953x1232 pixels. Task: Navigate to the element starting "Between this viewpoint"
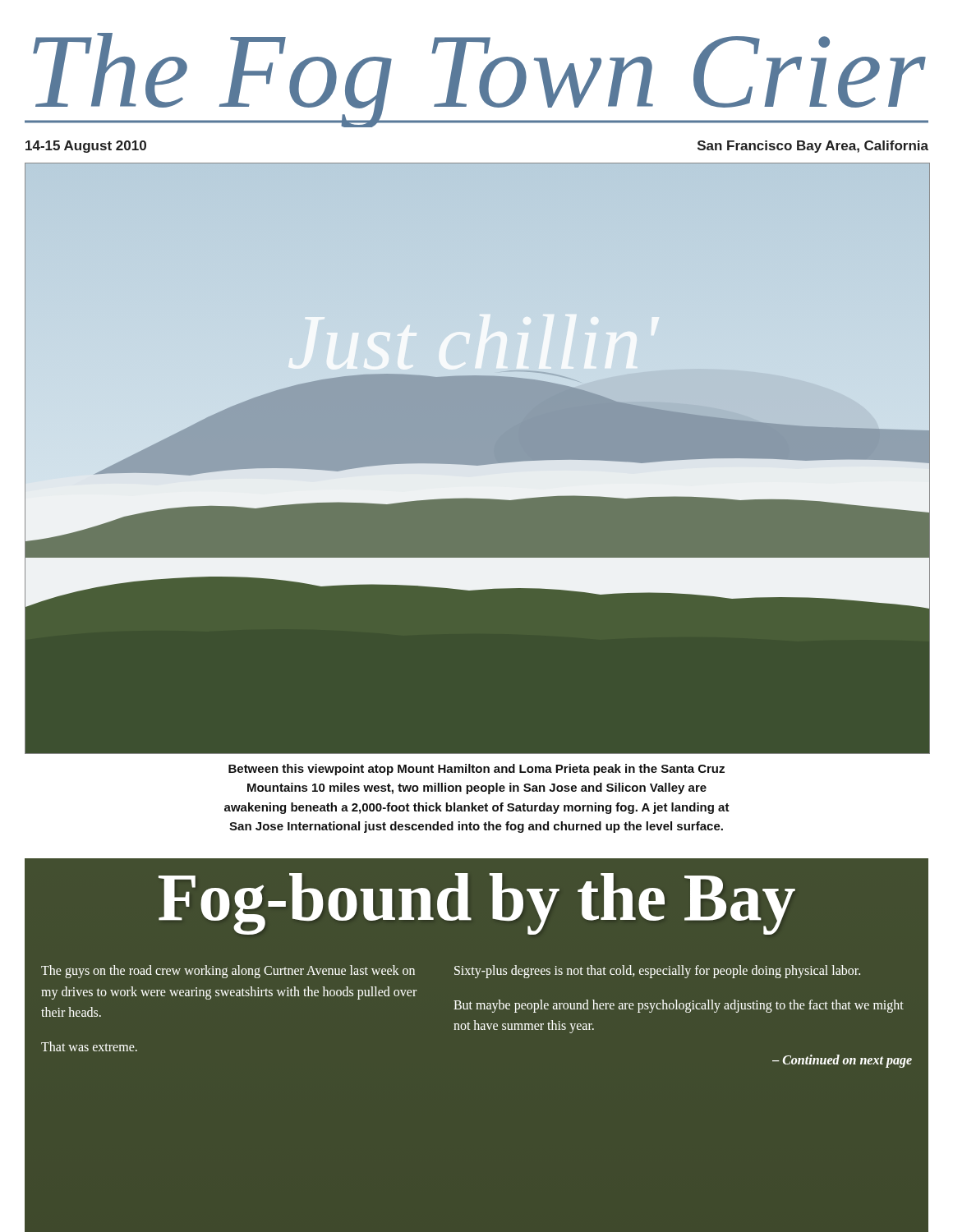[476, 797]
